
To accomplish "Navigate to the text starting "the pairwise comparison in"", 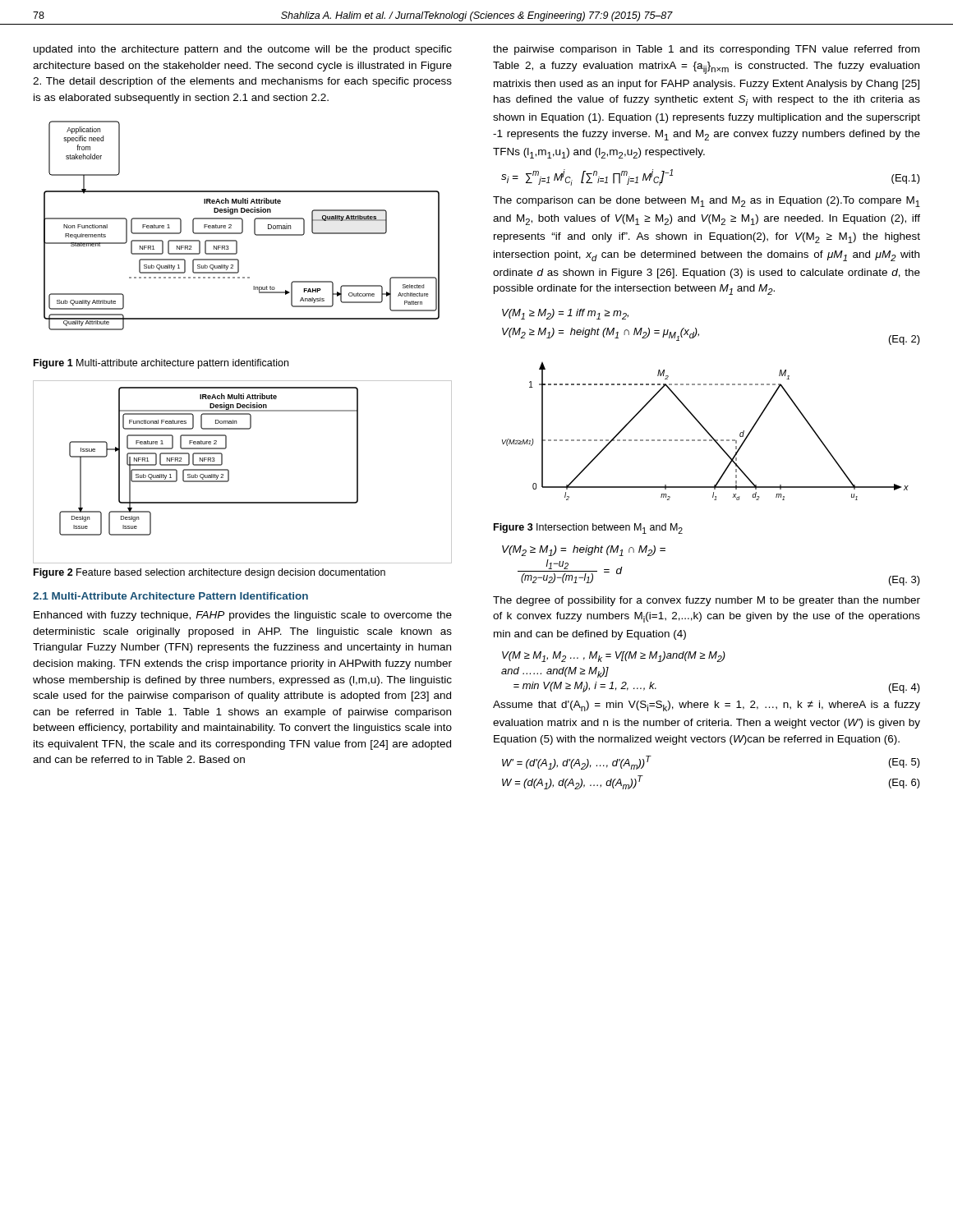I will (x=707, y=101).
